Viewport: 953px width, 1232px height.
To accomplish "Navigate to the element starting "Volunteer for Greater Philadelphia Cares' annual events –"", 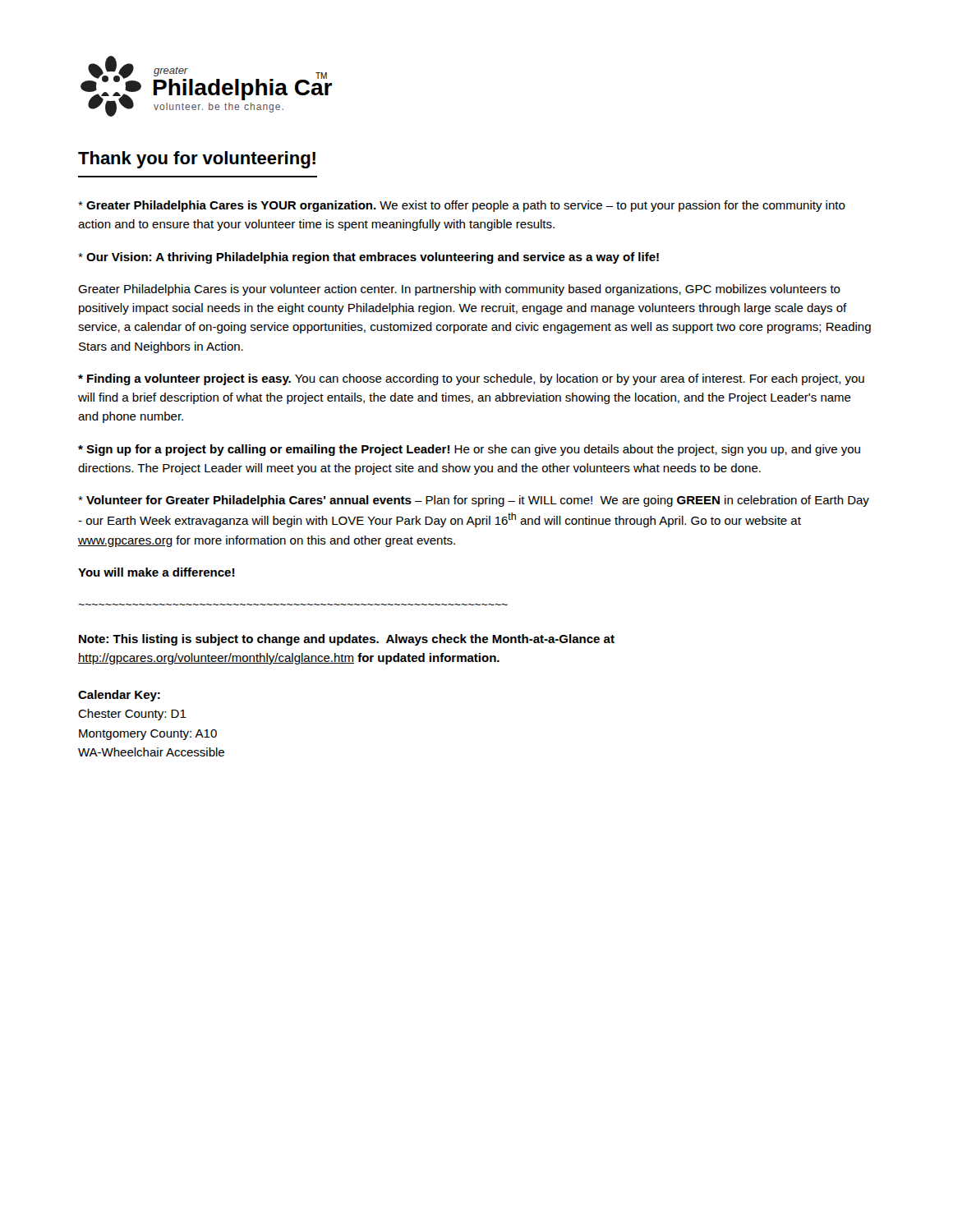I will [x=474, y=520].
